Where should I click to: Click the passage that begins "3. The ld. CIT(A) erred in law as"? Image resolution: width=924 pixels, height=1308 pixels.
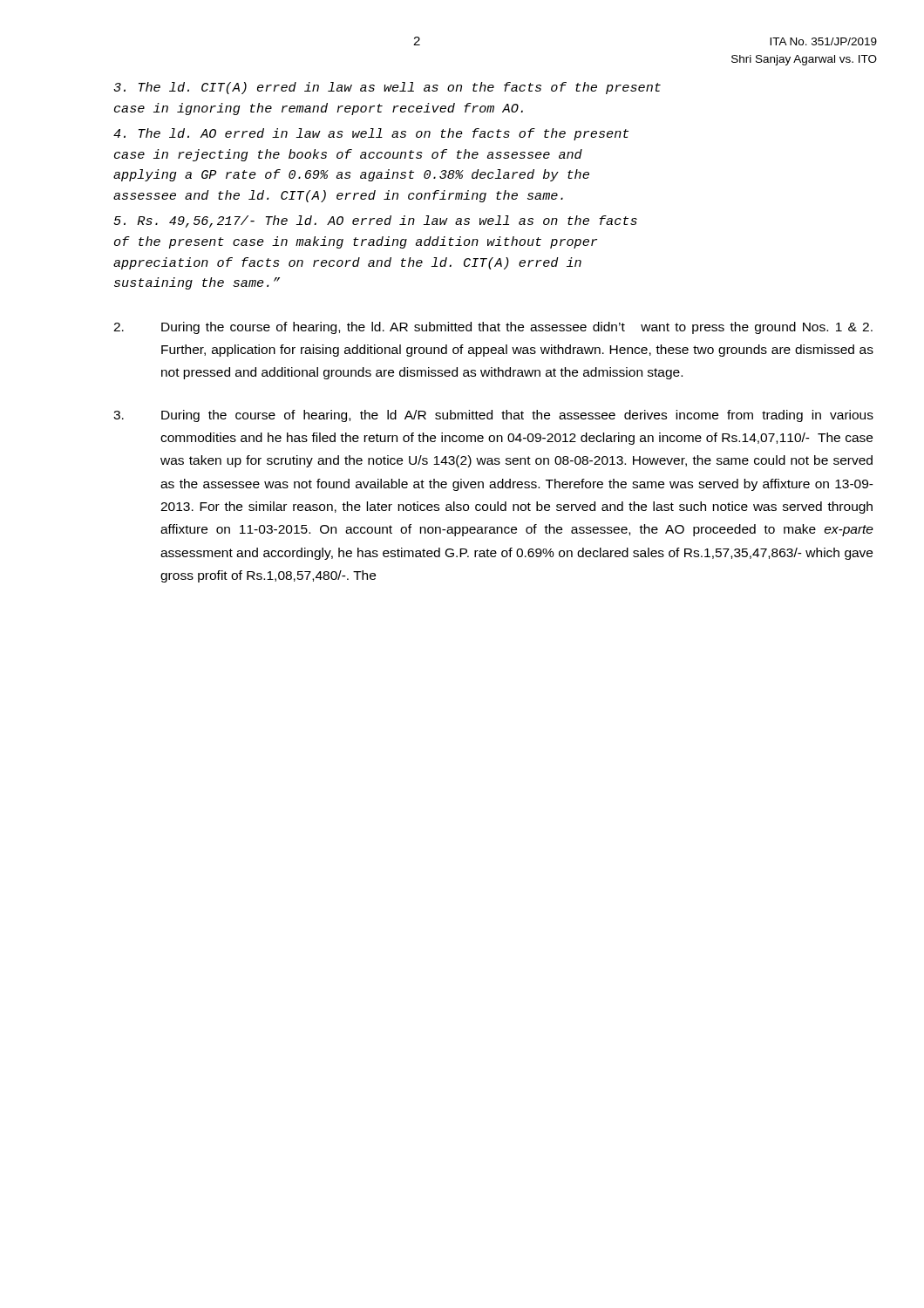[387, 98]
